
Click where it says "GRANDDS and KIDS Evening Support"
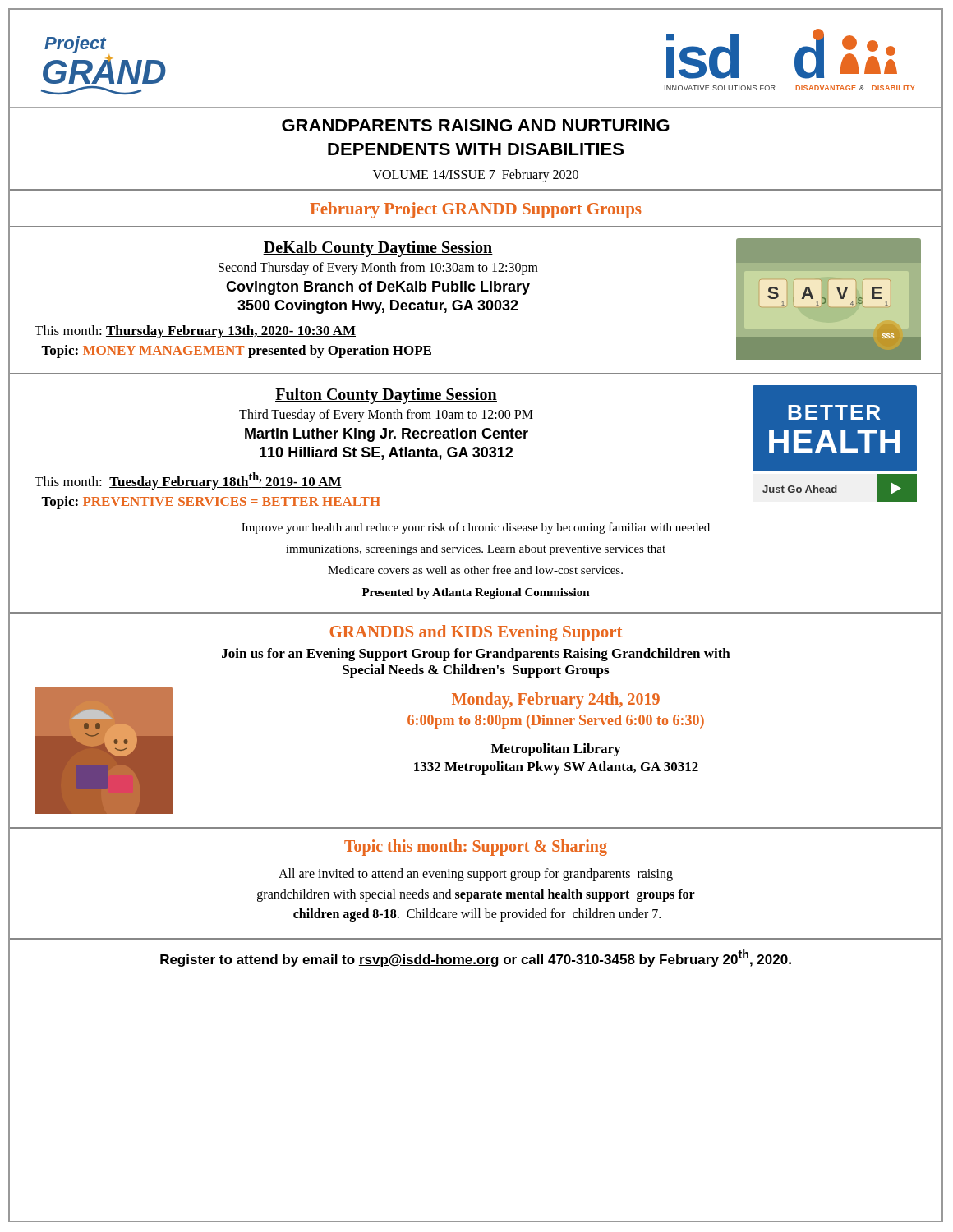(x=476, y=632)
